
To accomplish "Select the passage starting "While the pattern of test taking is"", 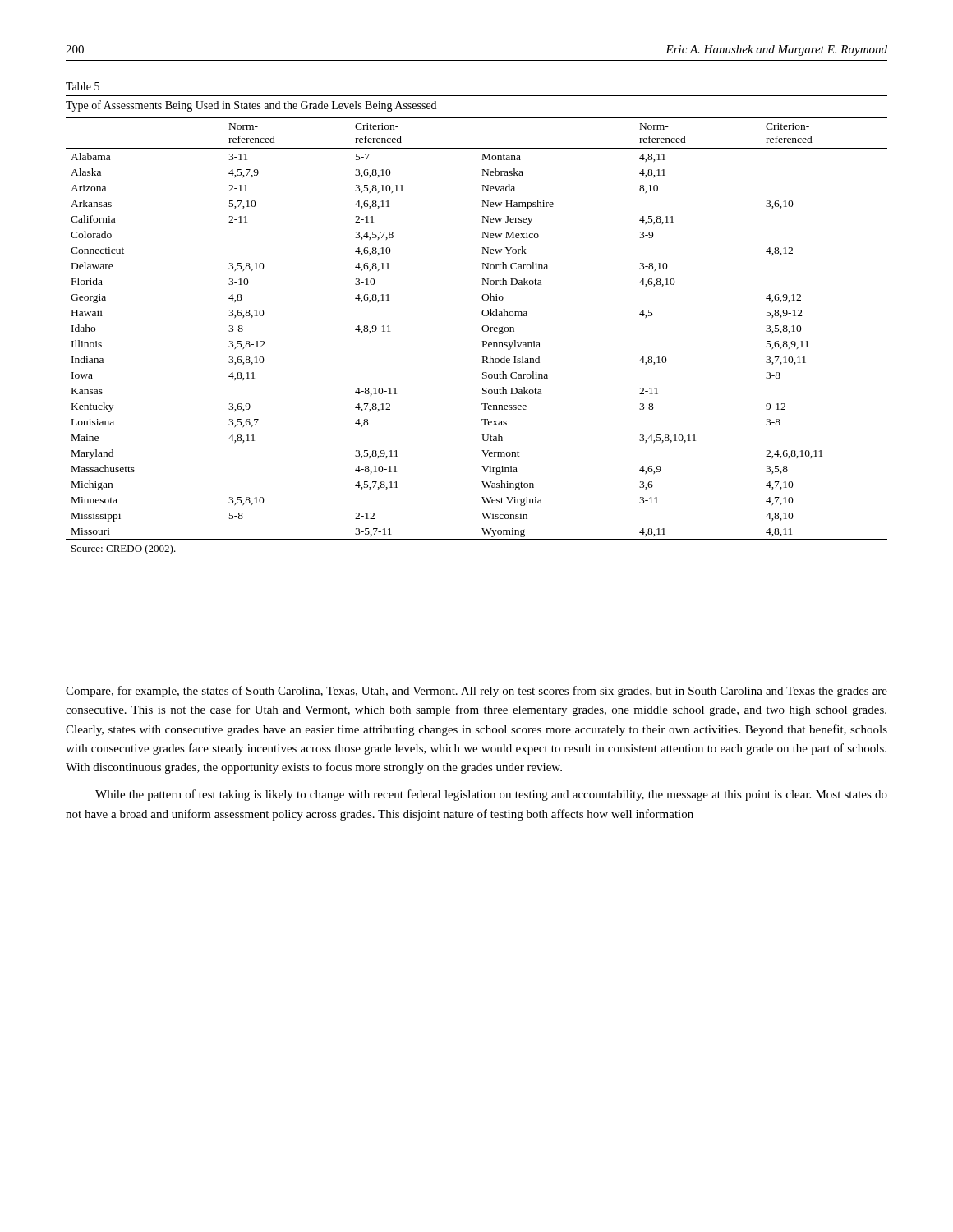I will (x=476, y=804).
